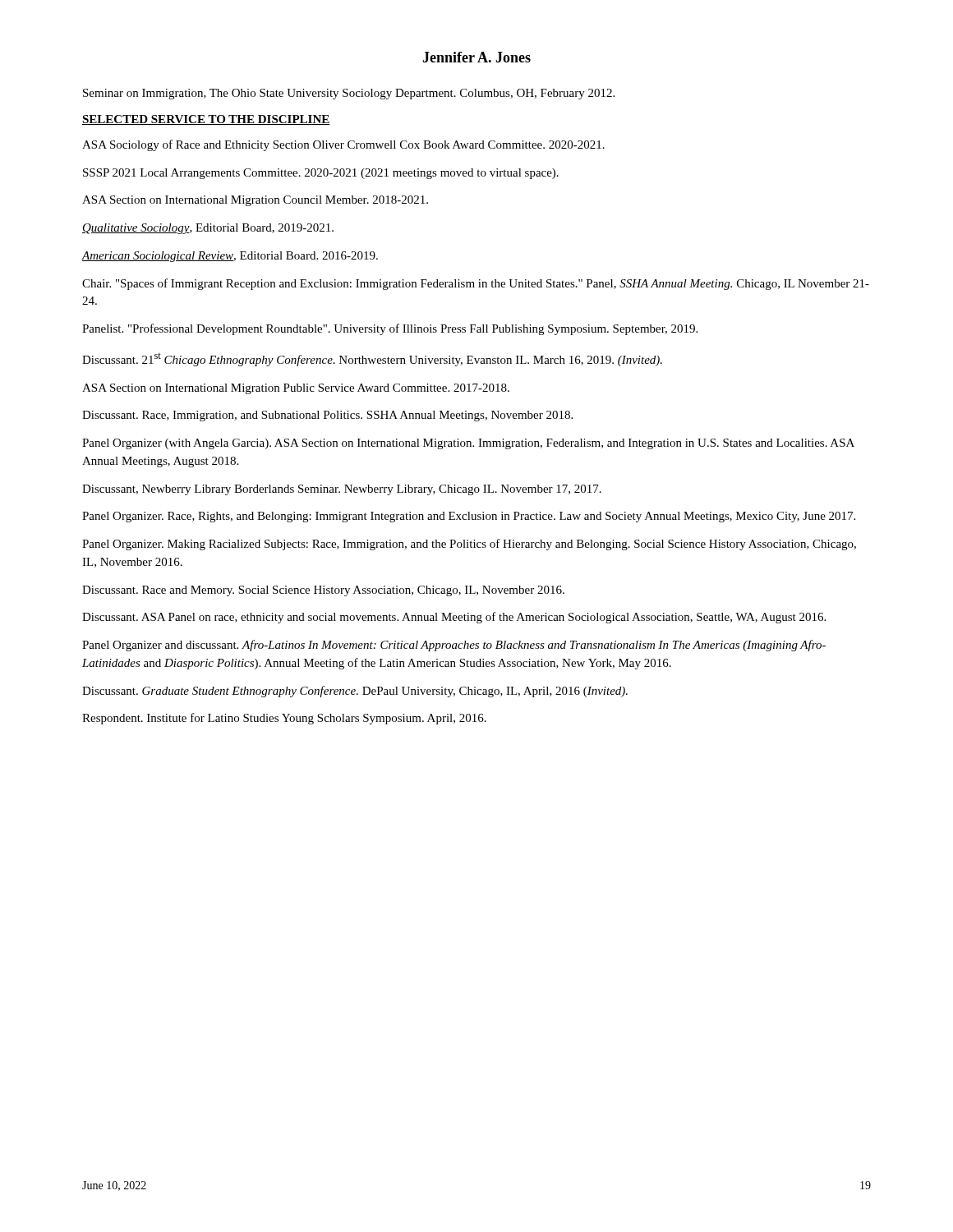The image size is (953, 1232).
Task: Locate the text "American Sociological Review, Editorial Board. 2016-2019."
Action: (230, 255)
